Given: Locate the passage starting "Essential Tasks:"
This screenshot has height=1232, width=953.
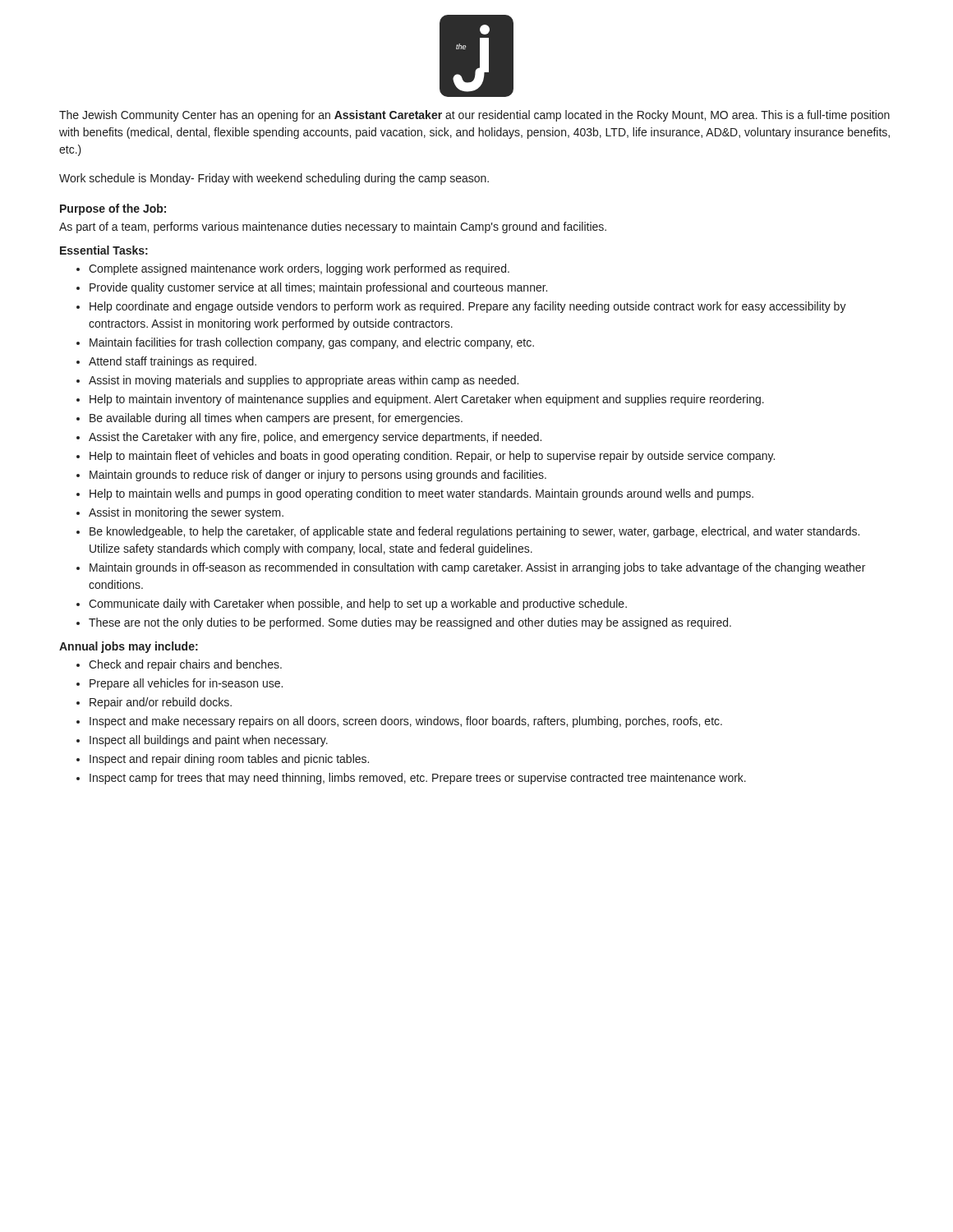Looking at the screenshot, I should 104,251.
